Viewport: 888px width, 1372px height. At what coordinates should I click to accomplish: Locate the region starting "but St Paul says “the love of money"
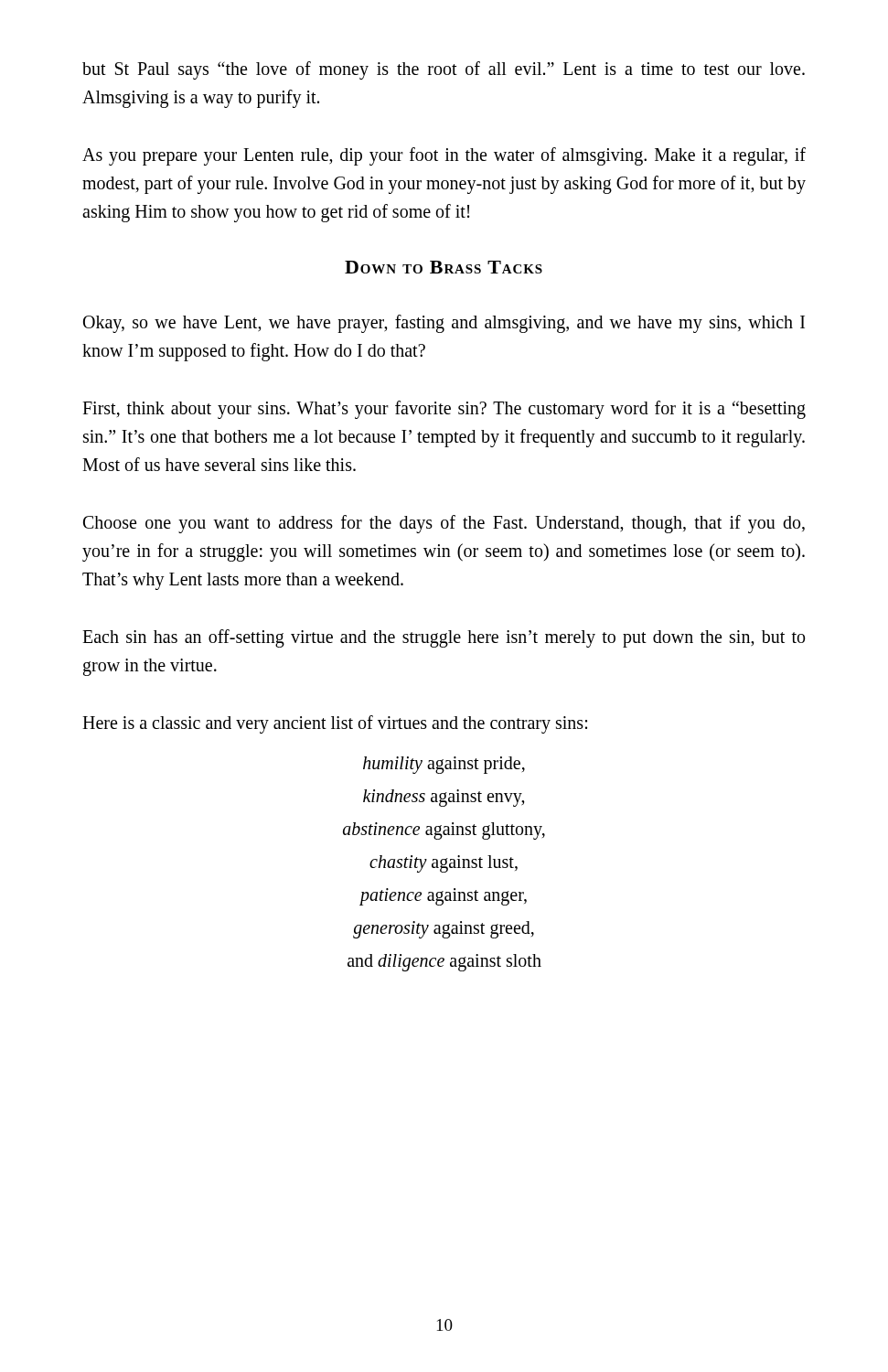pos(444,83)
